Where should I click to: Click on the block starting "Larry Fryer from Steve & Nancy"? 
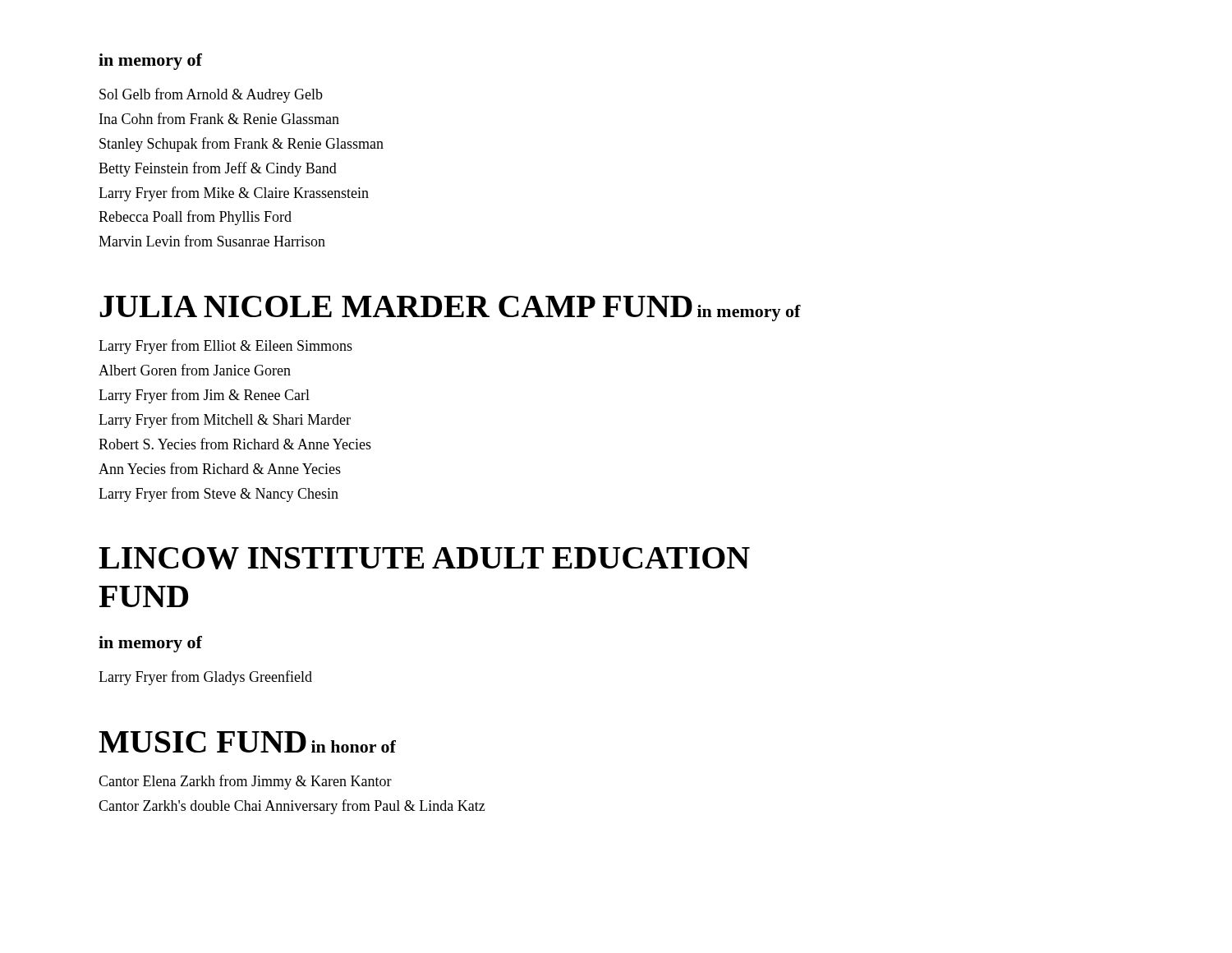(x=218, y=495)
